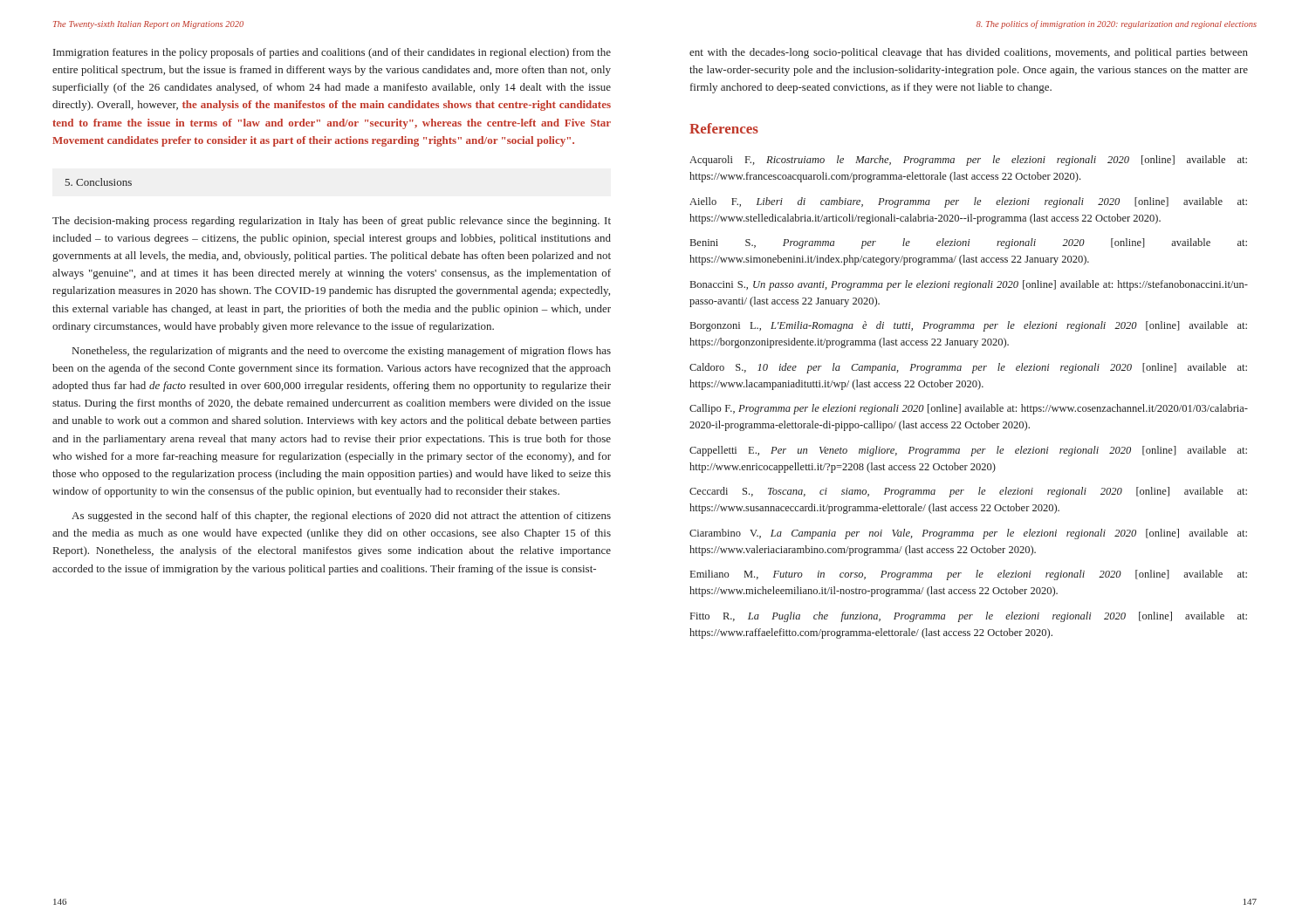Image resolution: width=1309 pixels, height=924 pixels.
Task: Click on the passage starting "5. Conclusions"
Action: pos(98,182)
